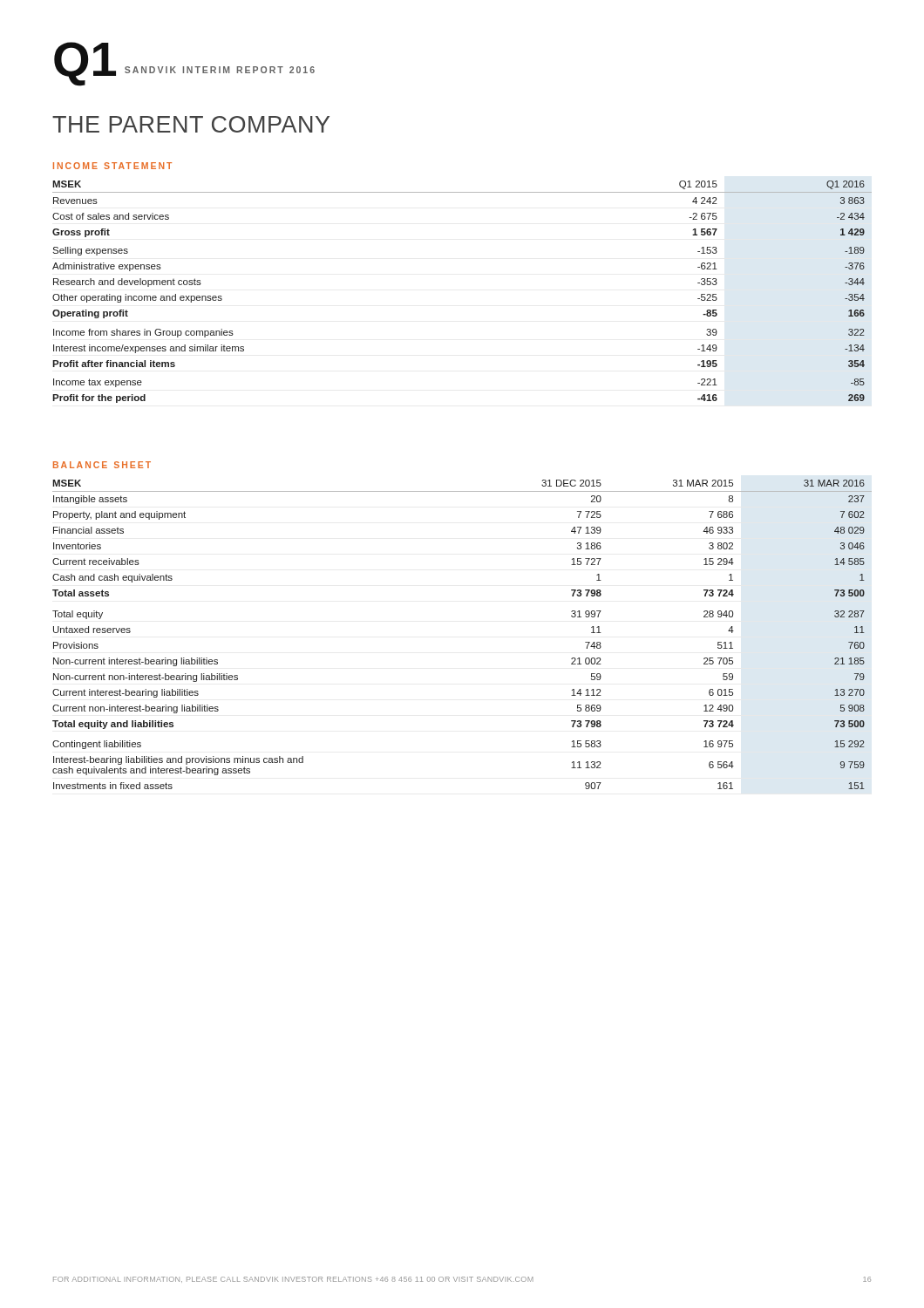The width and height of the screenshot is (924, 1308).
Task: Find the table that mentions "Total equity"
Action: pyautogui.click(x=462, y=634)
